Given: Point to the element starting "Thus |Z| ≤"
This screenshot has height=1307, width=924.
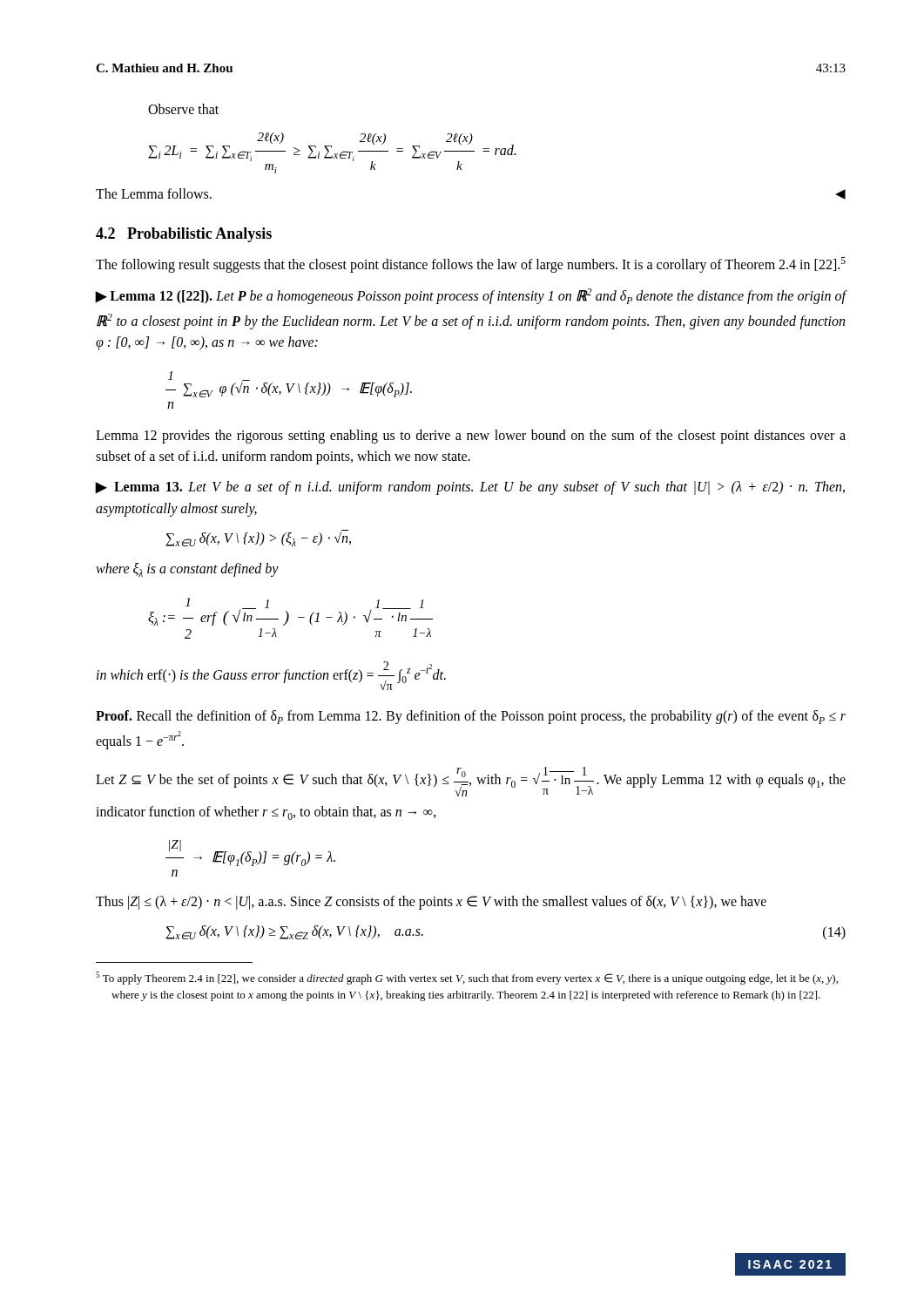Looking at the screenshot, I should coord(431,901).
